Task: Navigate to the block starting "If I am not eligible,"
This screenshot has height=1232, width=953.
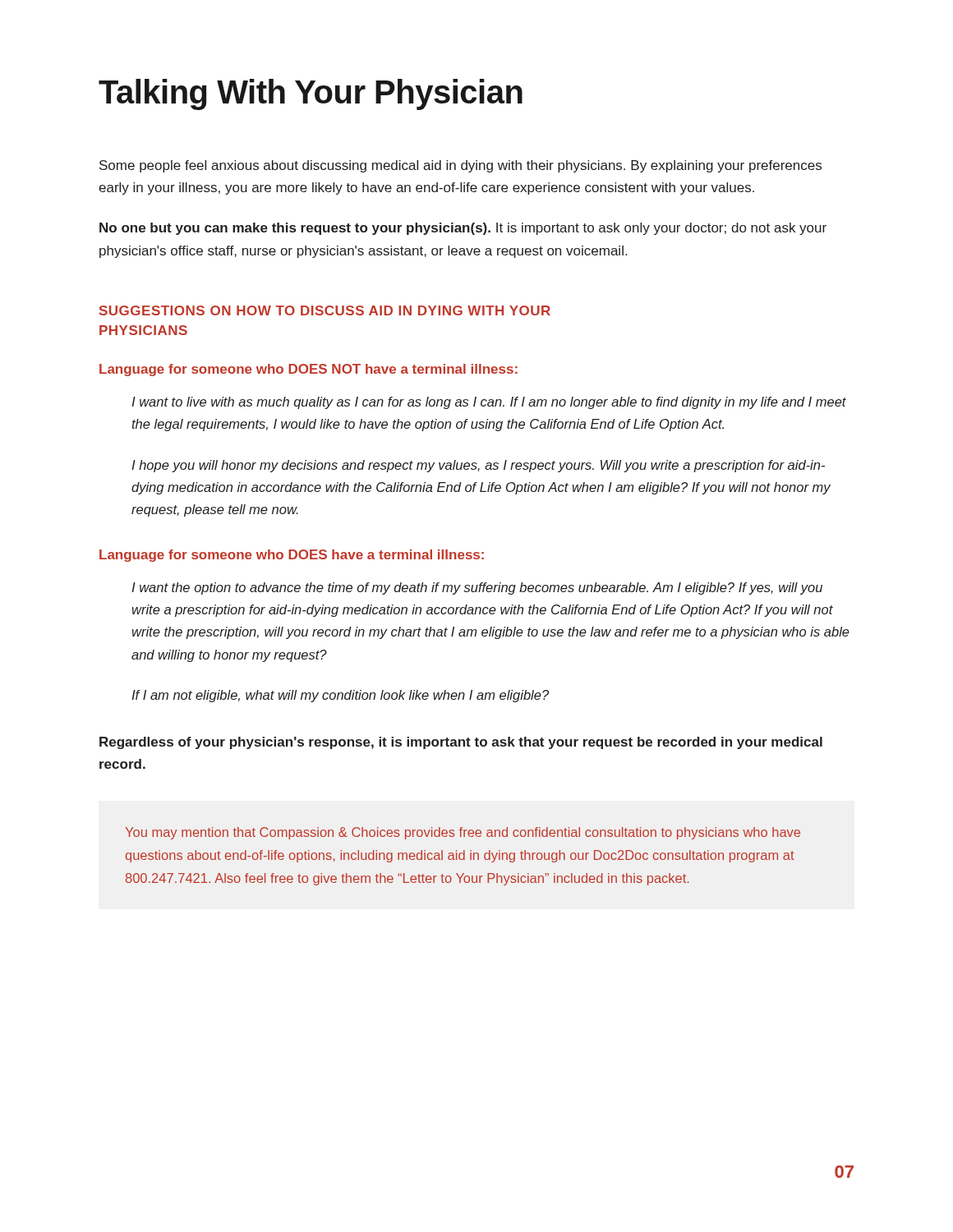Action: (x=493, y=695)
